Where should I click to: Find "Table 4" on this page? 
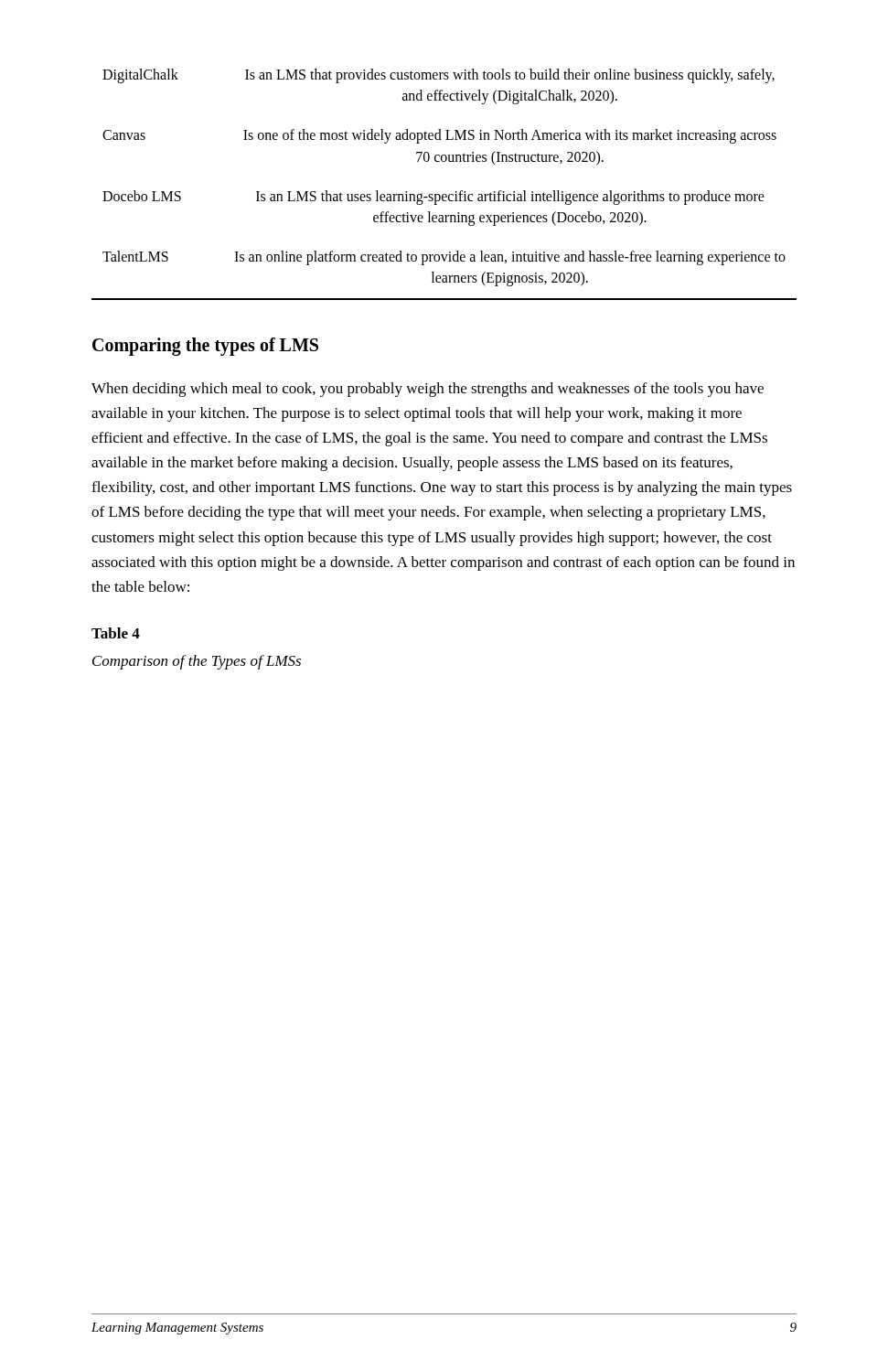[x=116, y=634]
